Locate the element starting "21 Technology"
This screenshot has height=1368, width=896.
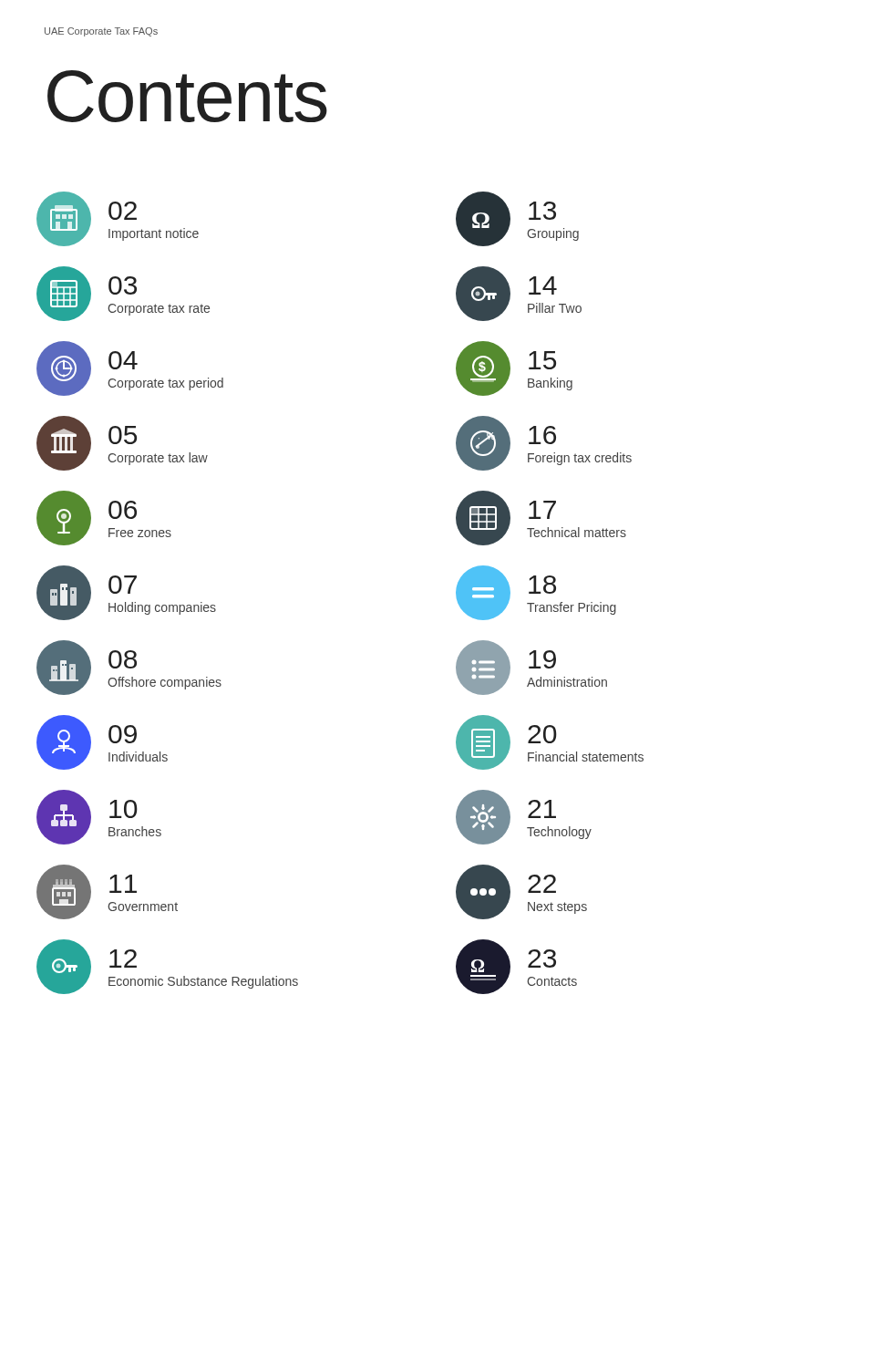[x=524, y=817]
